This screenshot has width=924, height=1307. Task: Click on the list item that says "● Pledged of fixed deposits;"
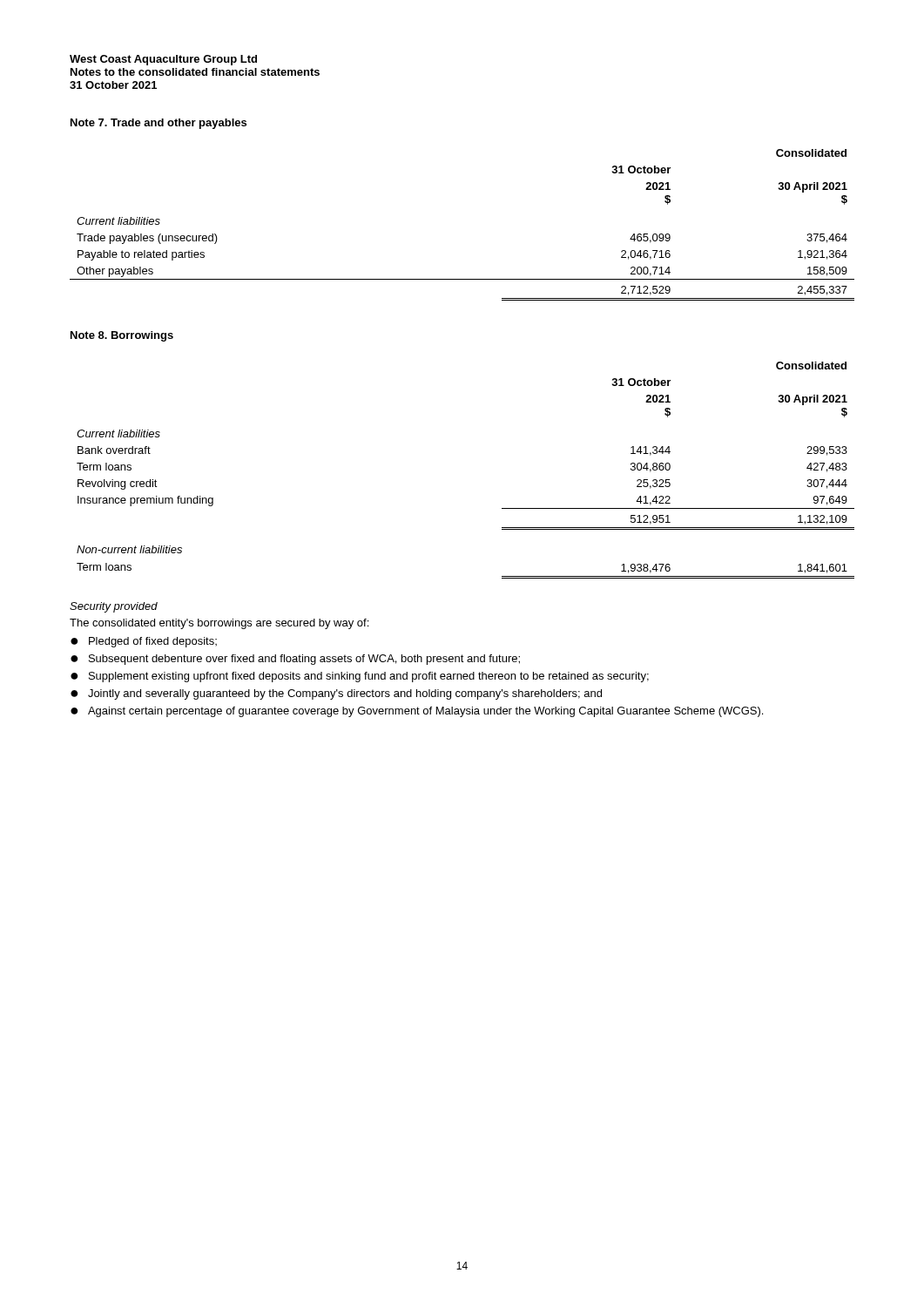pos(144,641)
